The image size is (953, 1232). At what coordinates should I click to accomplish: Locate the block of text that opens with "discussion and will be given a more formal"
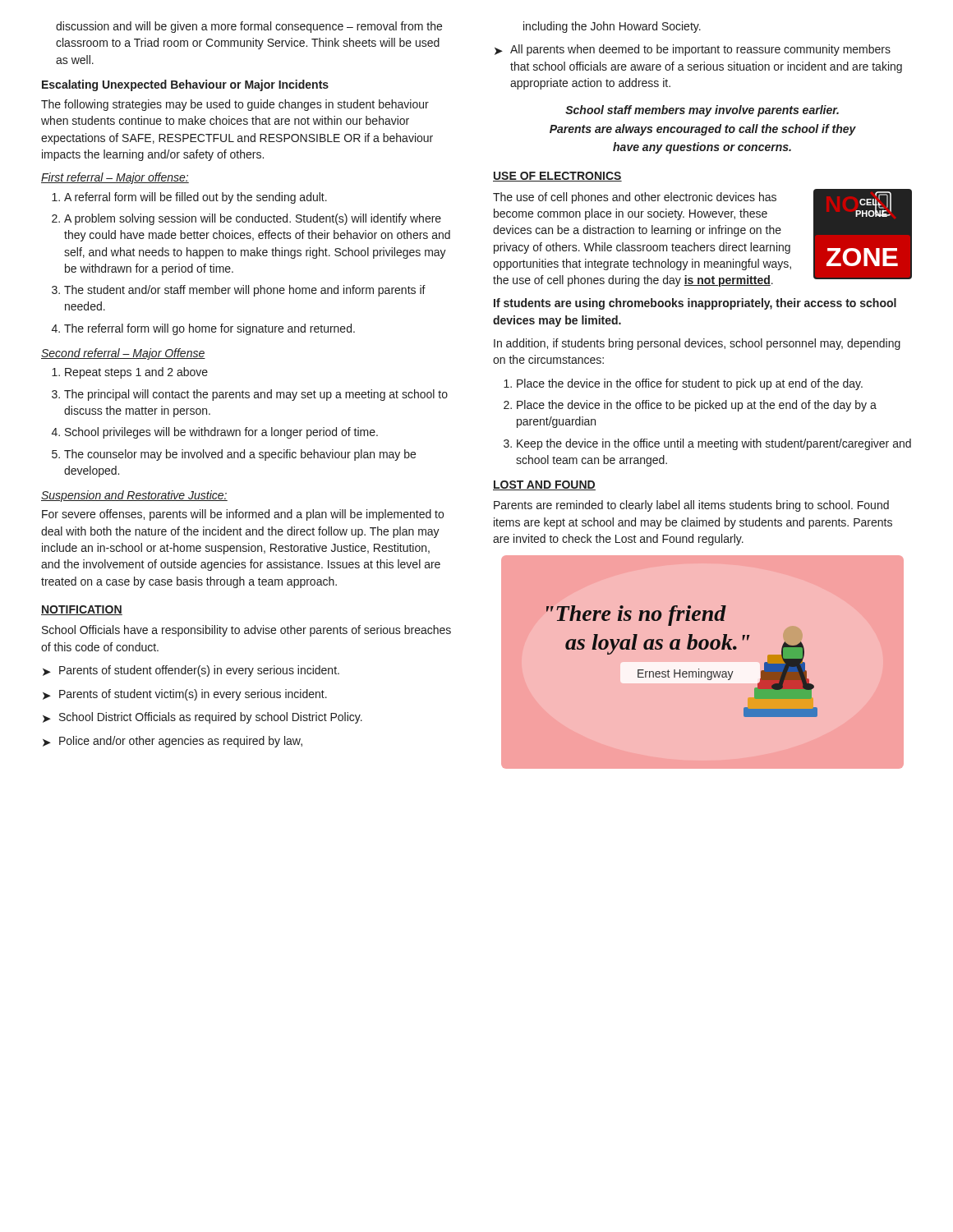(x=249, y=43)
